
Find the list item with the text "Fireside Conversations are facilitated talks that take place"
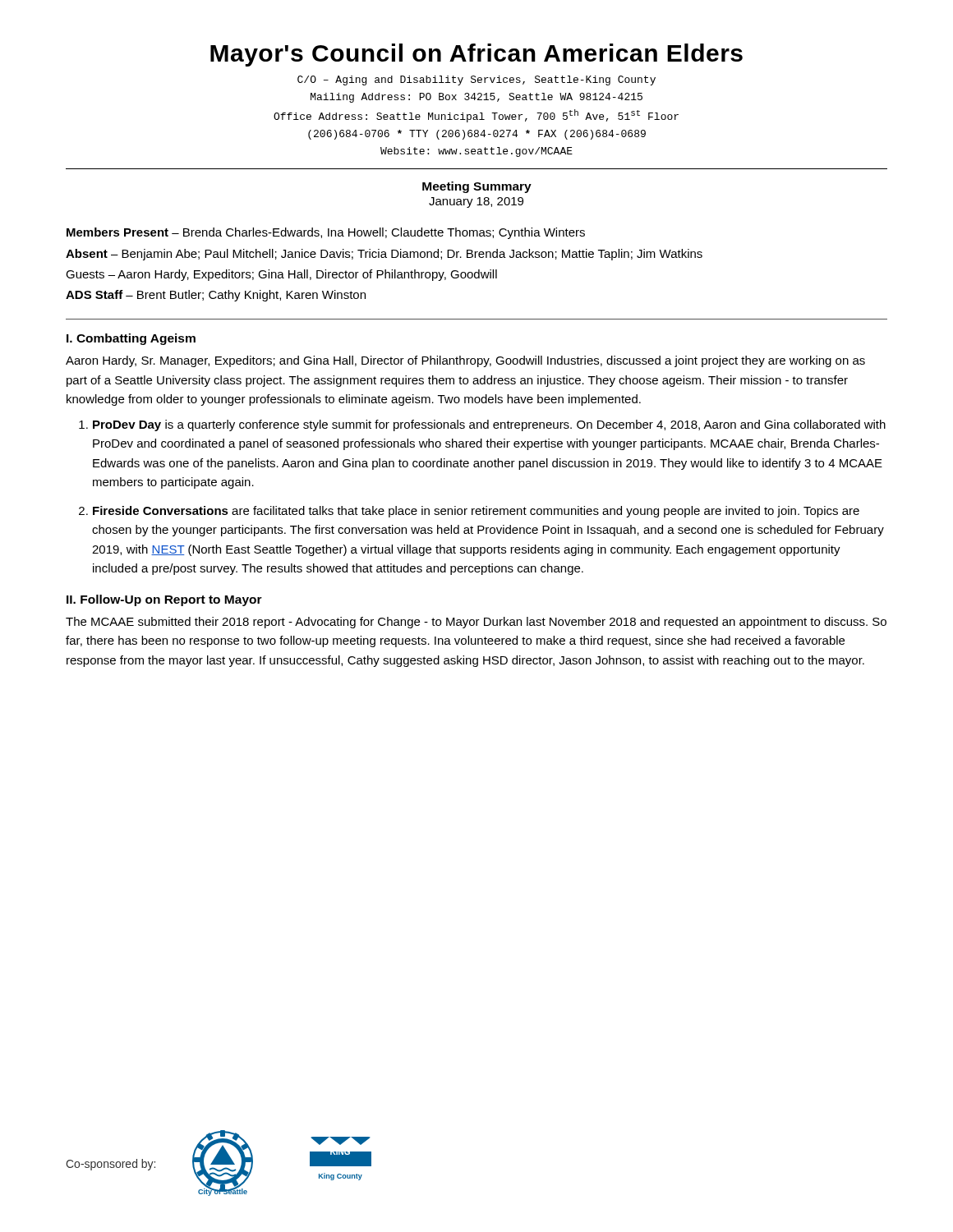488,539
